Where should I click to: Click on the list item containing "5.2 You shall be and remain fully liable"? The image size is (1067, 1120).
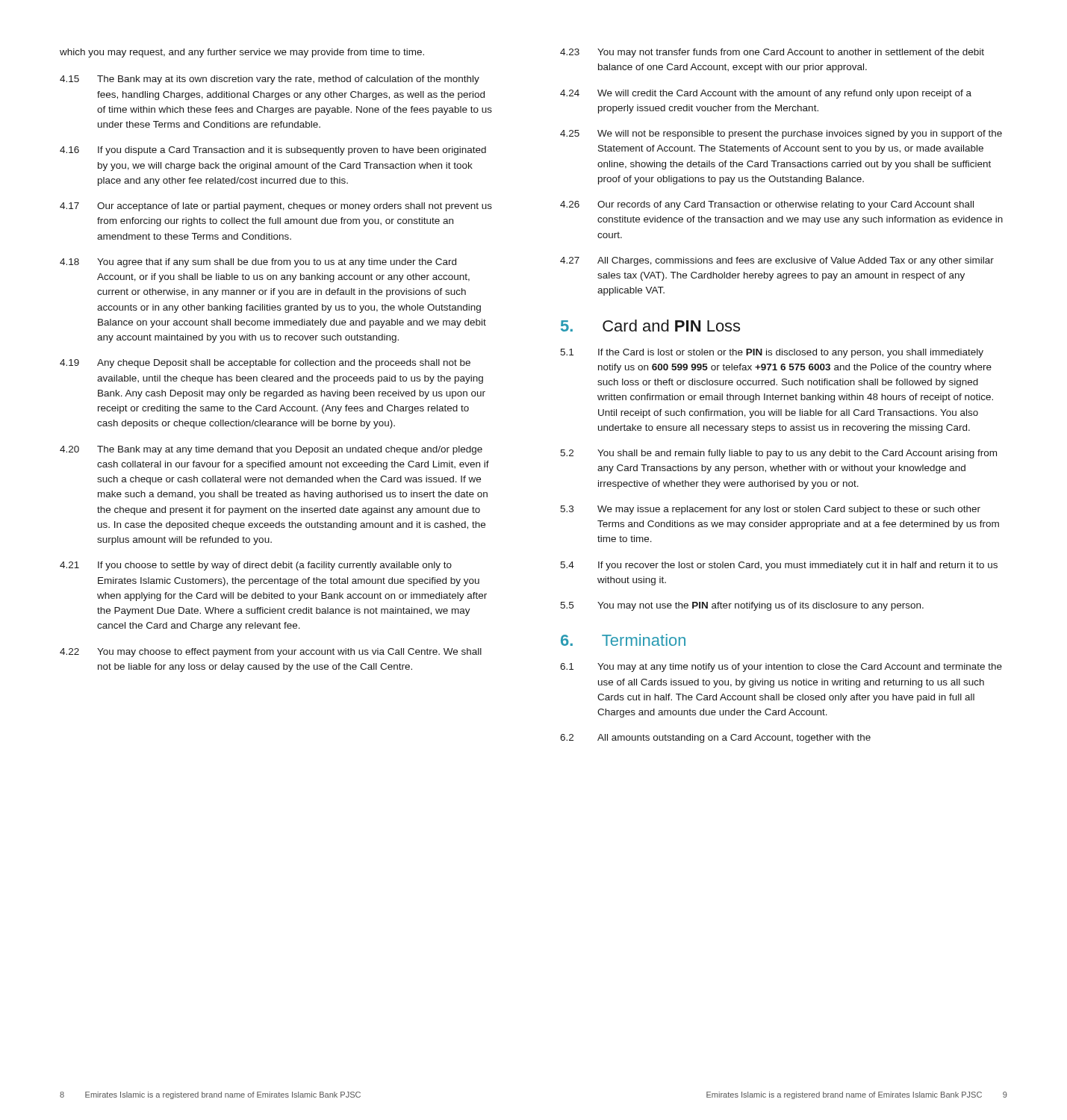point(784,468)
